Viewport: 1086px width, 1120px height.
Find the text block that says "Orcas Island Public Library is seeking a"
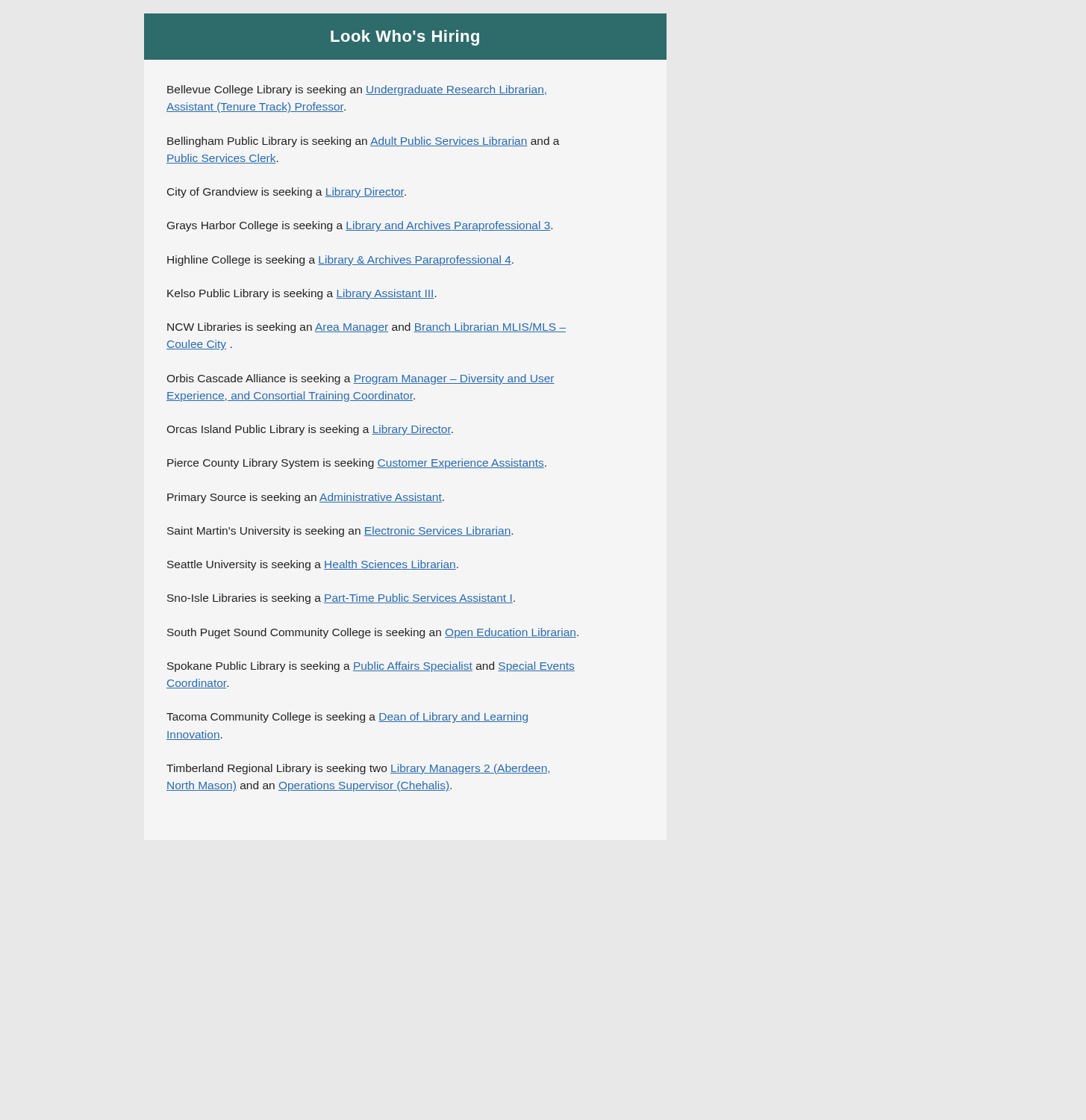[310, 429]
